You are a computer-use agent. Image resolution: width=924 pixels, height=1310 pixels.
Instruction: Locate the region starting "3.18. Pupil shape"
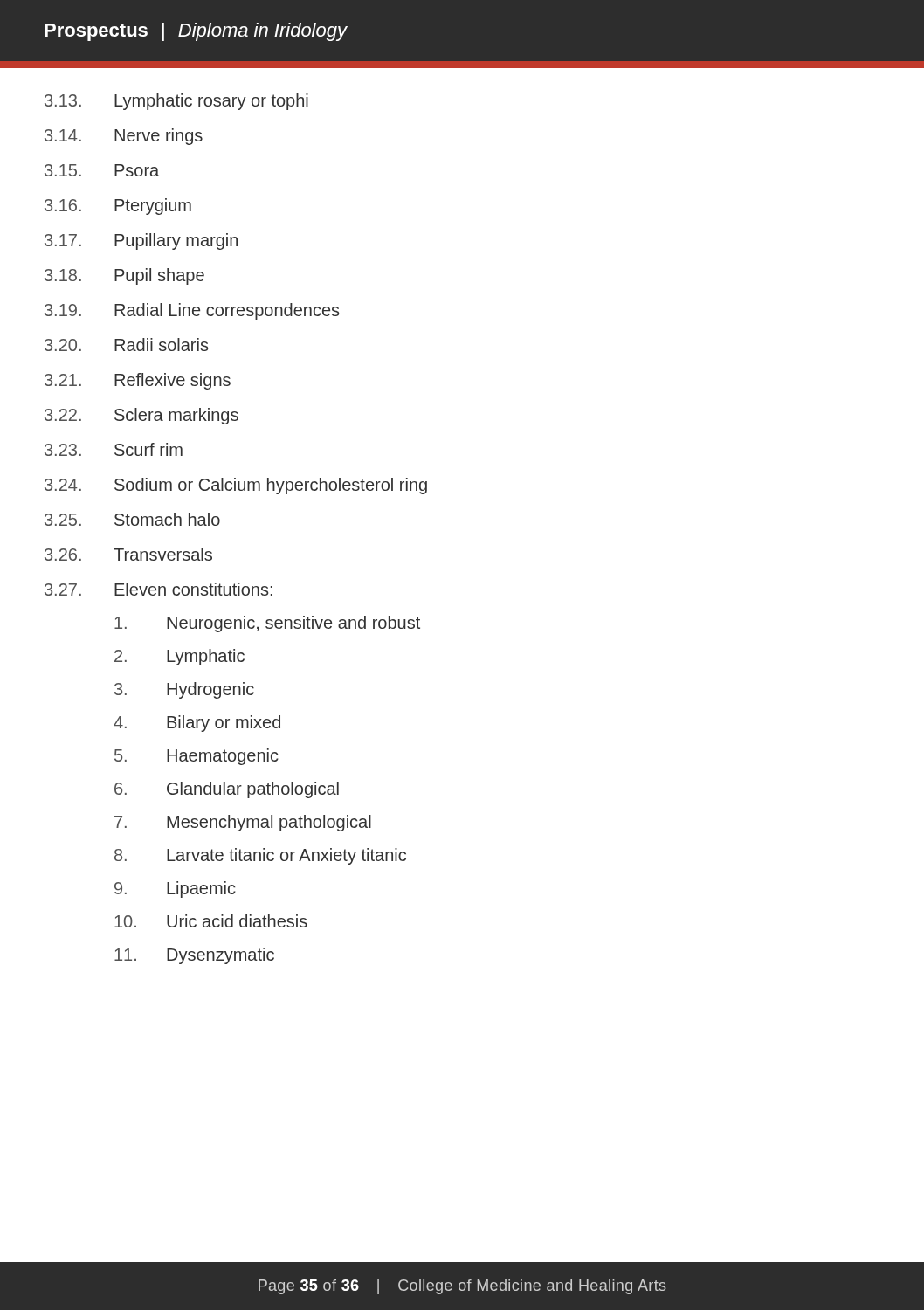(124, 276)
